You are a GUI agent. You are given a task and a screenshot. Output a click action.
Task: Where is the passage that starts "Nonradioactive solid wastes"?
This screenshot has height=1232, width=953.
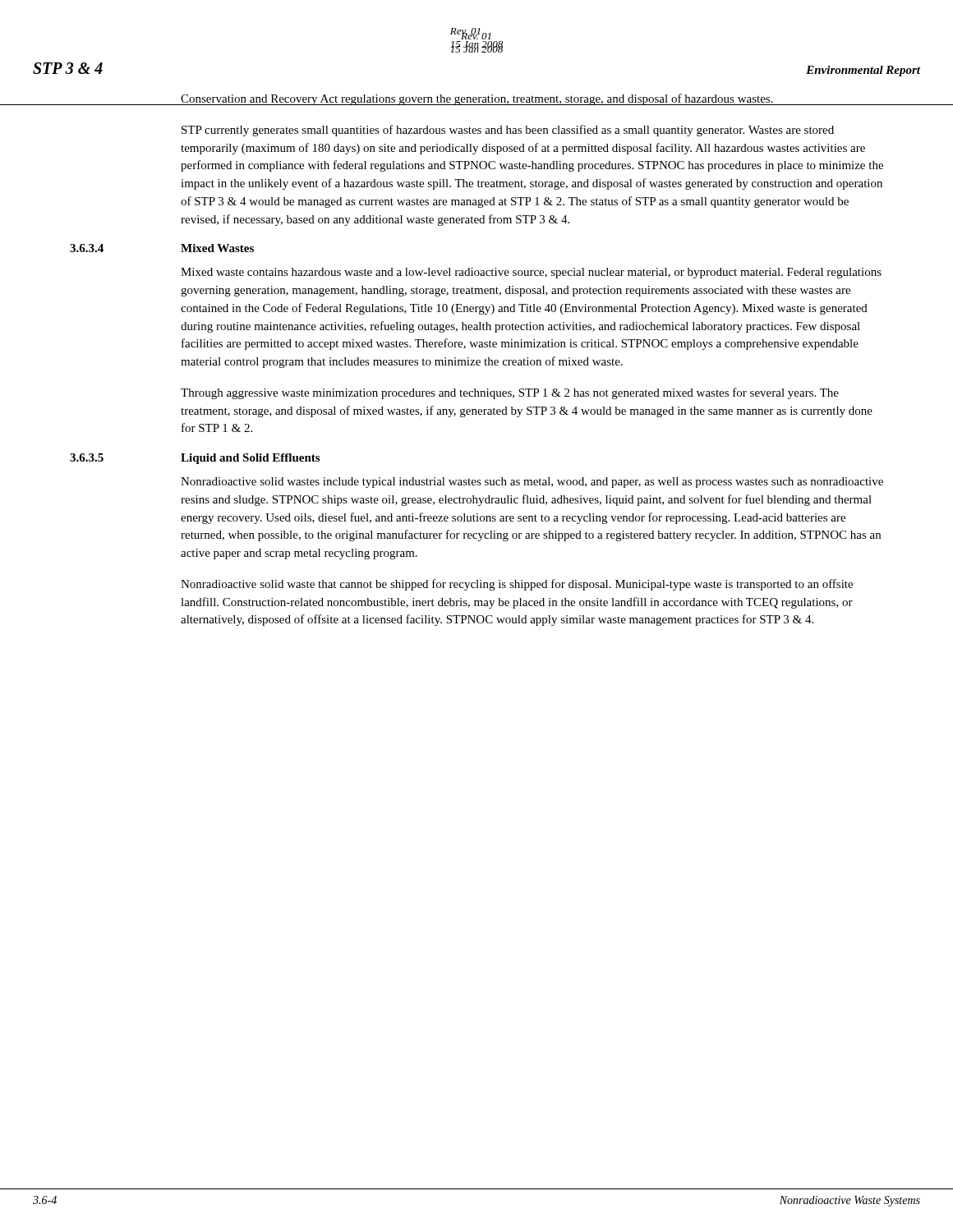point(534,518)
